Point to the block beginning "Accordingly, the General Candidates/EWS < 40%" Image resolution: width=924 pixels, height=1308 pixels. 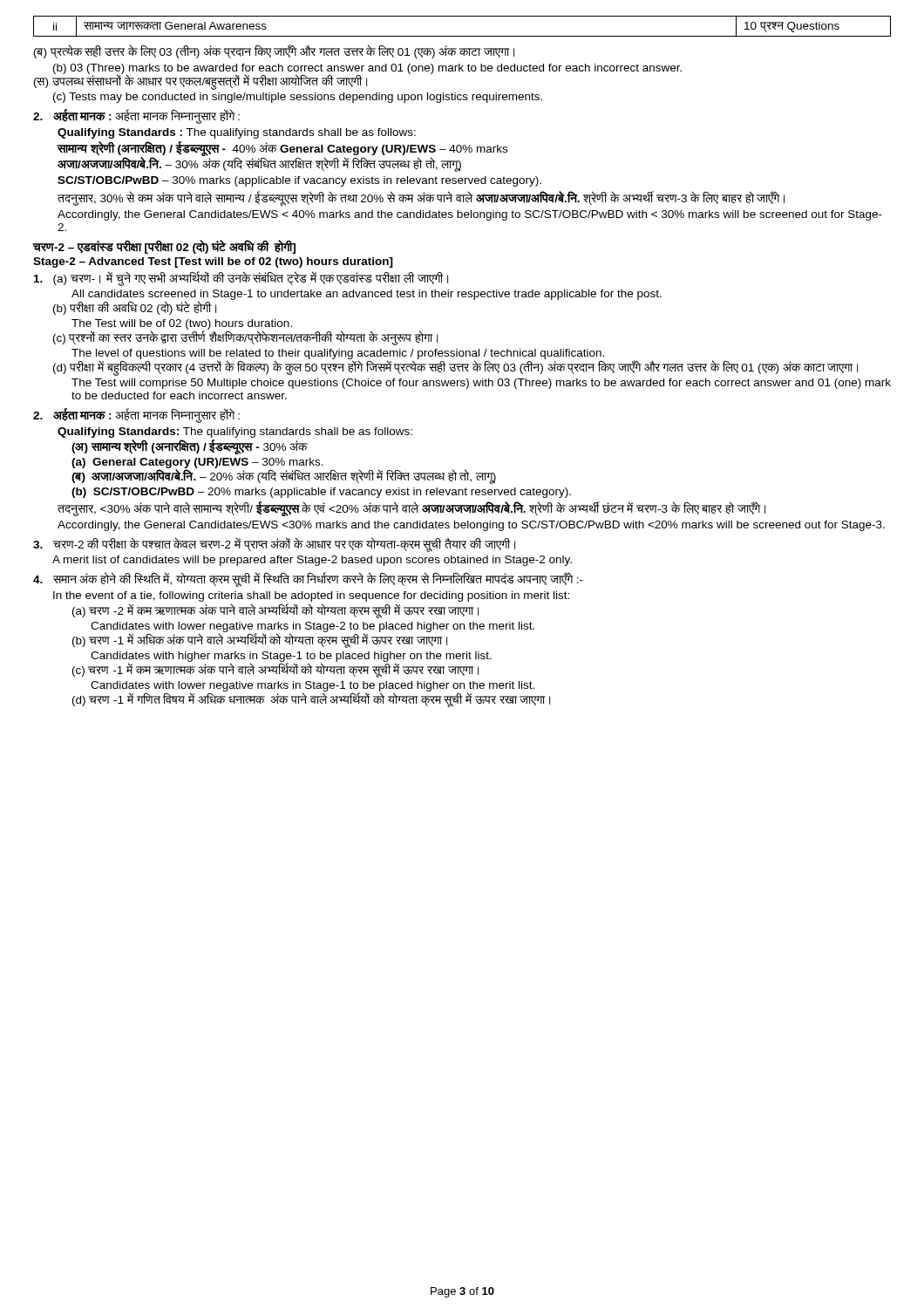point(470,221)
